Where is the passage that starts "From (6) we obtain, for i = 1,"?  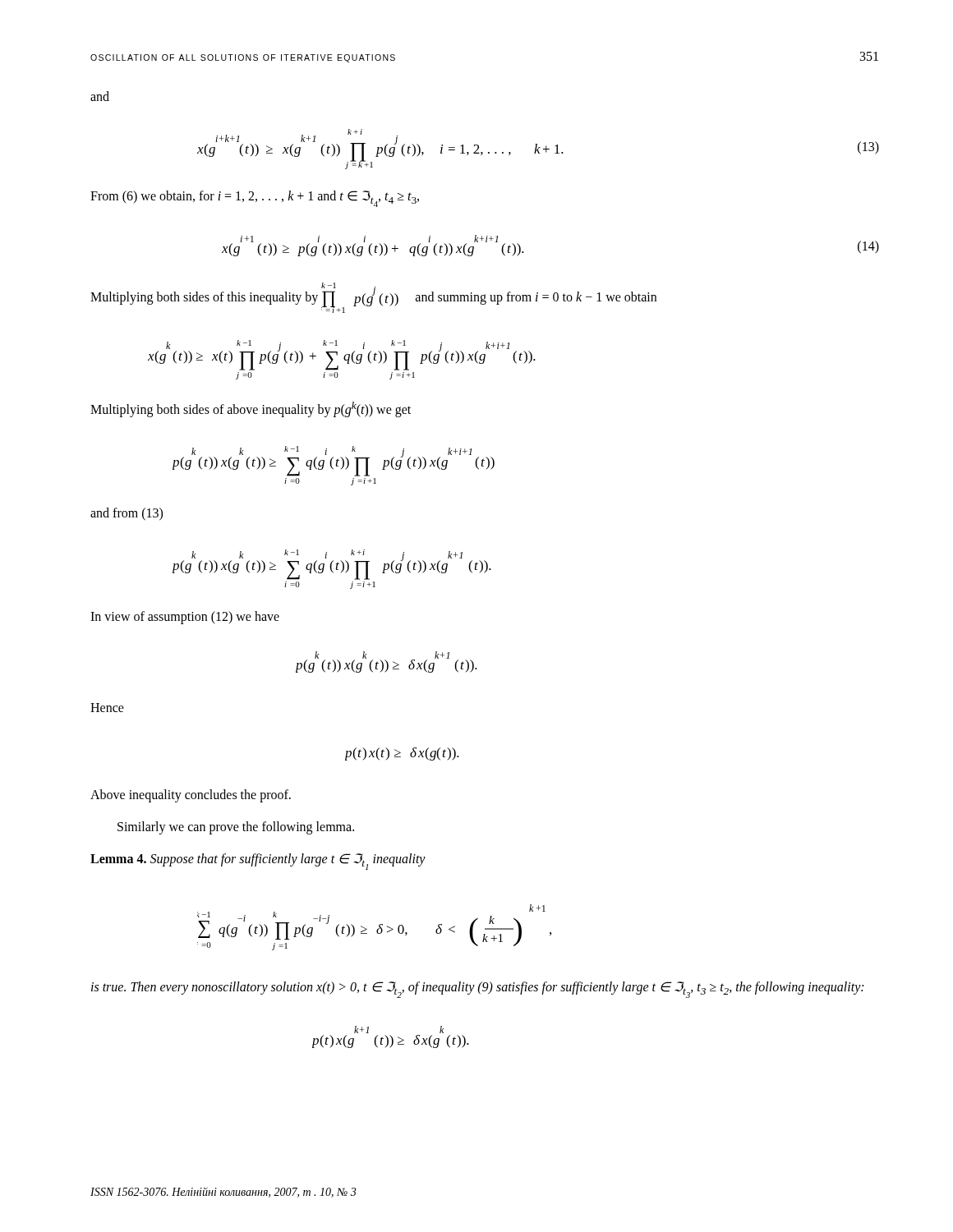click(255, 199)
